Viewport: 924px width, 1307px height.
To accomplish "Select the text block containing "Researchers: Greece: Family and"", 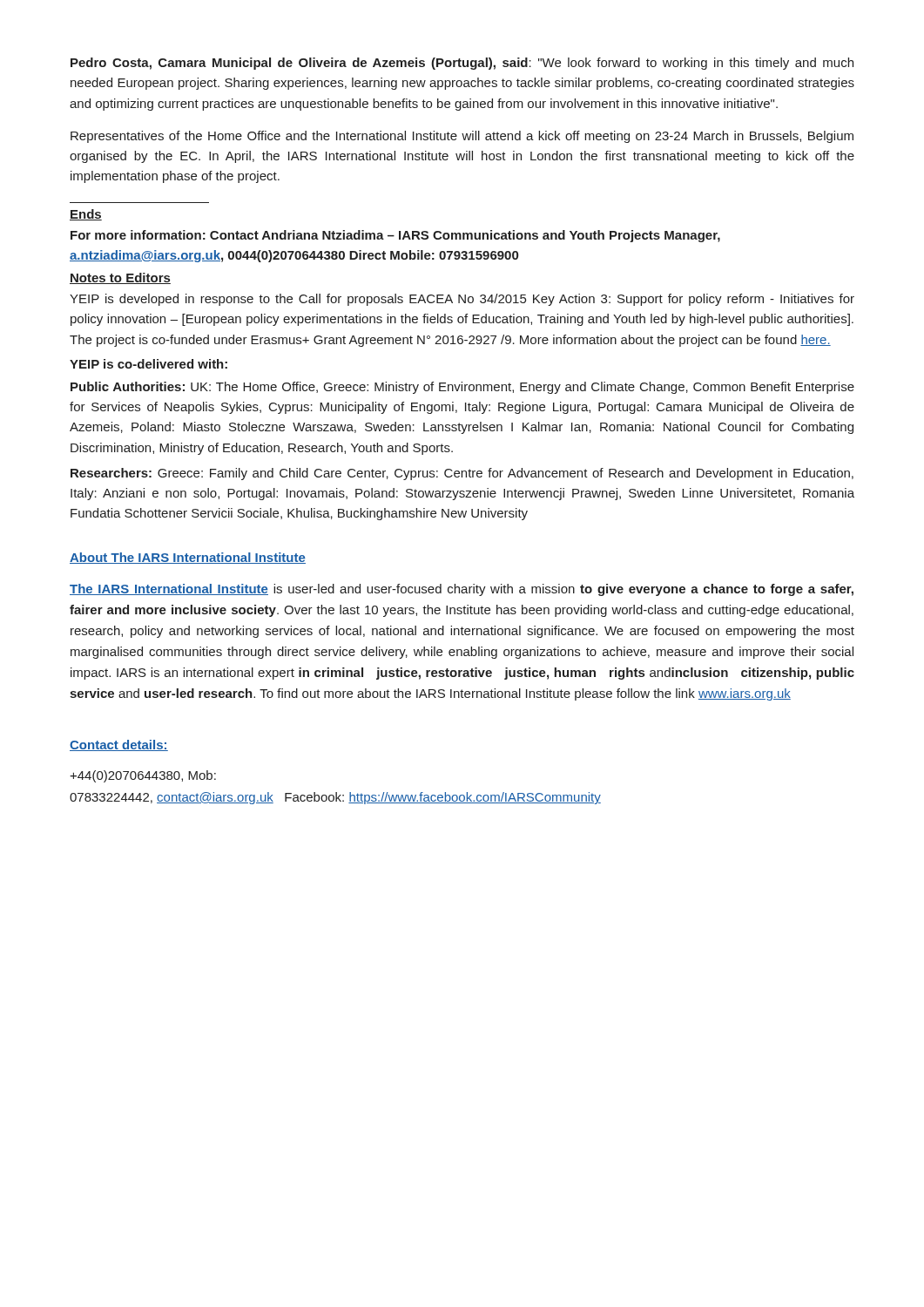I will [462, 493].
